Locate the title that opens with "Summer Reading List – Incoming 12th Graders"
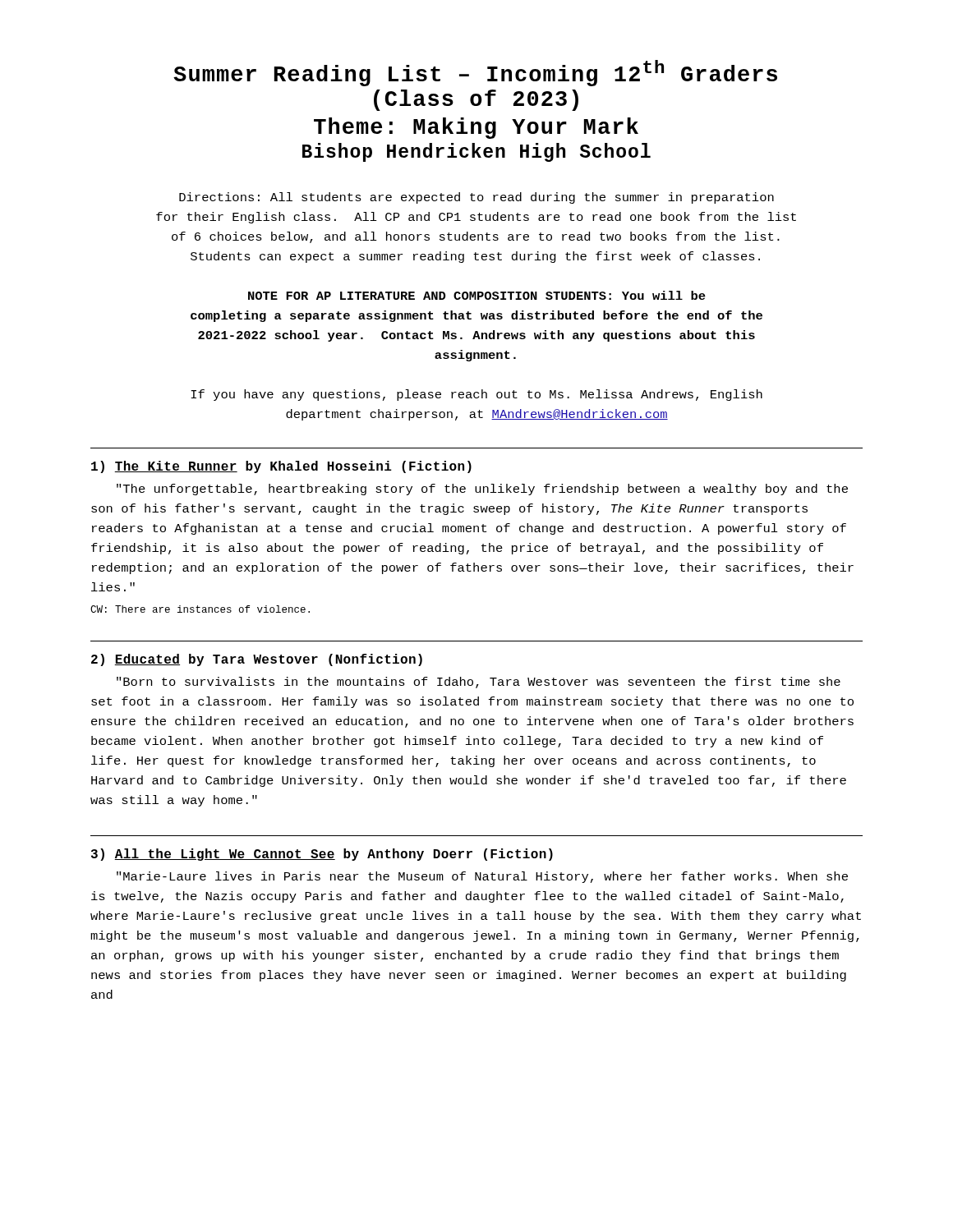This screenshot has height=1232, width=953. coord(476,111)
